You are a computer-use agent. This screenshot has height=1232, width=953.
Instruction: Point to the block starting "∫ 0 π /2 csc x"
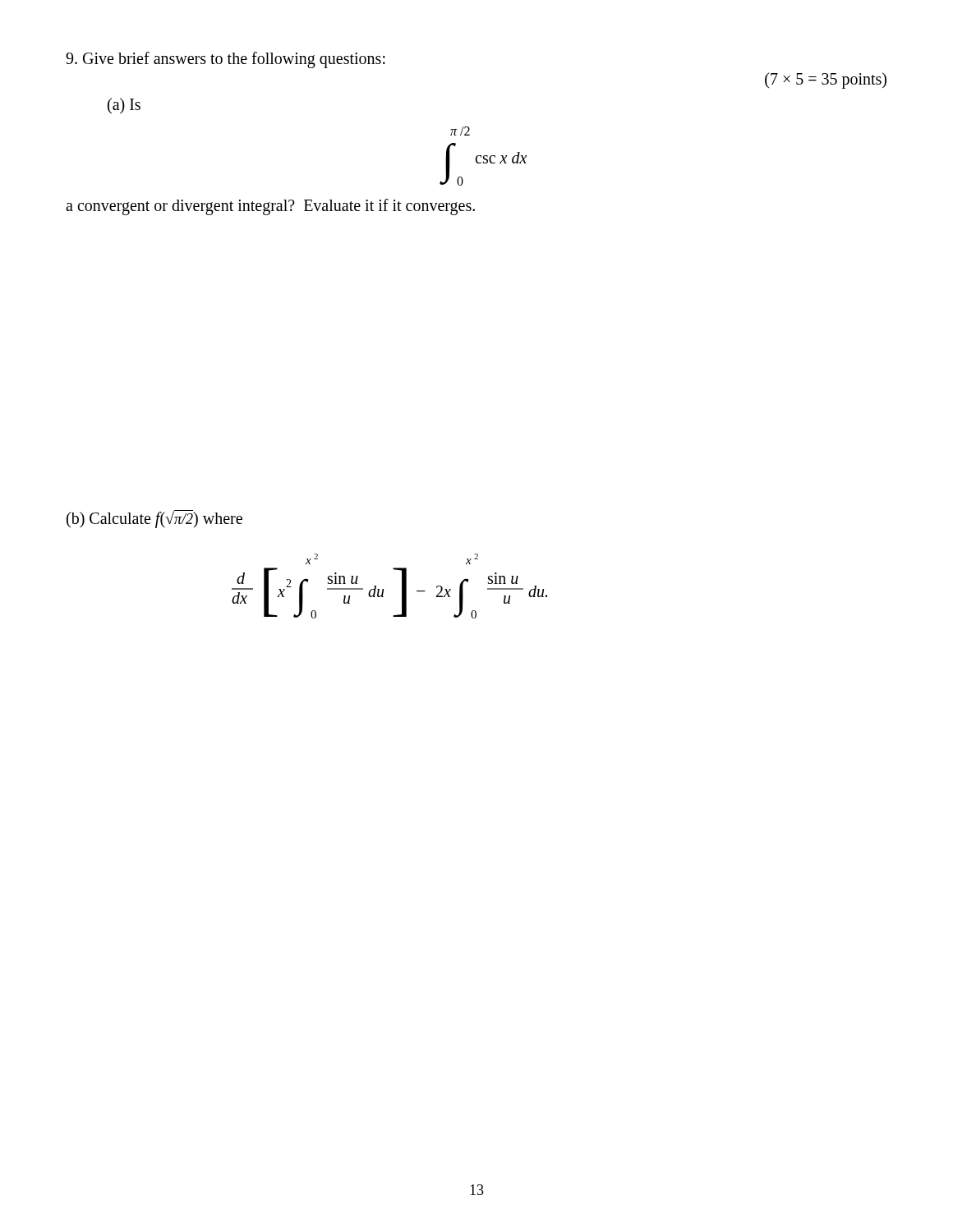(476, 155)
